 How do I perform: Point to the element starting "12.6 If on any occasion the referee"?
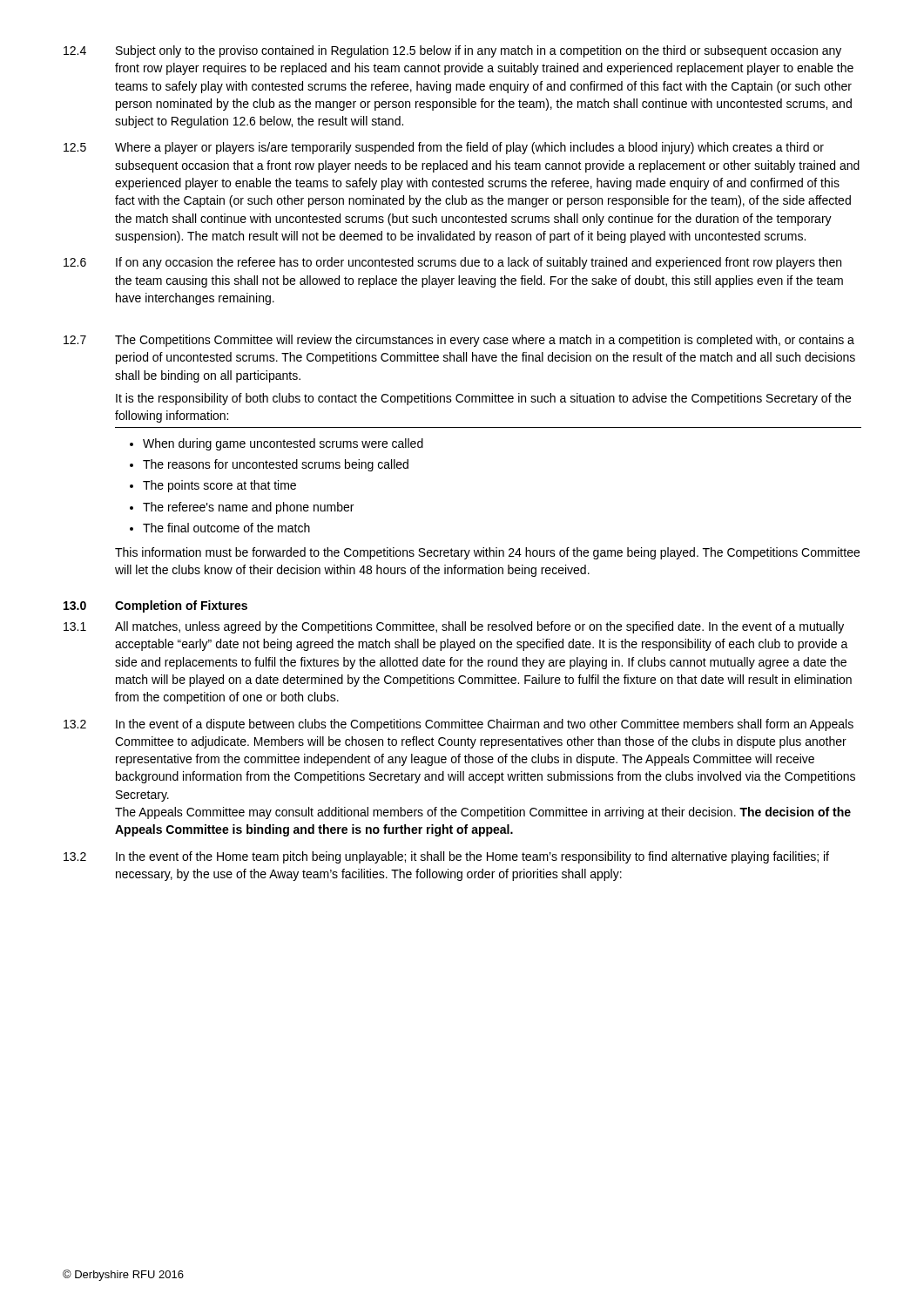click(x=462, y=280)
